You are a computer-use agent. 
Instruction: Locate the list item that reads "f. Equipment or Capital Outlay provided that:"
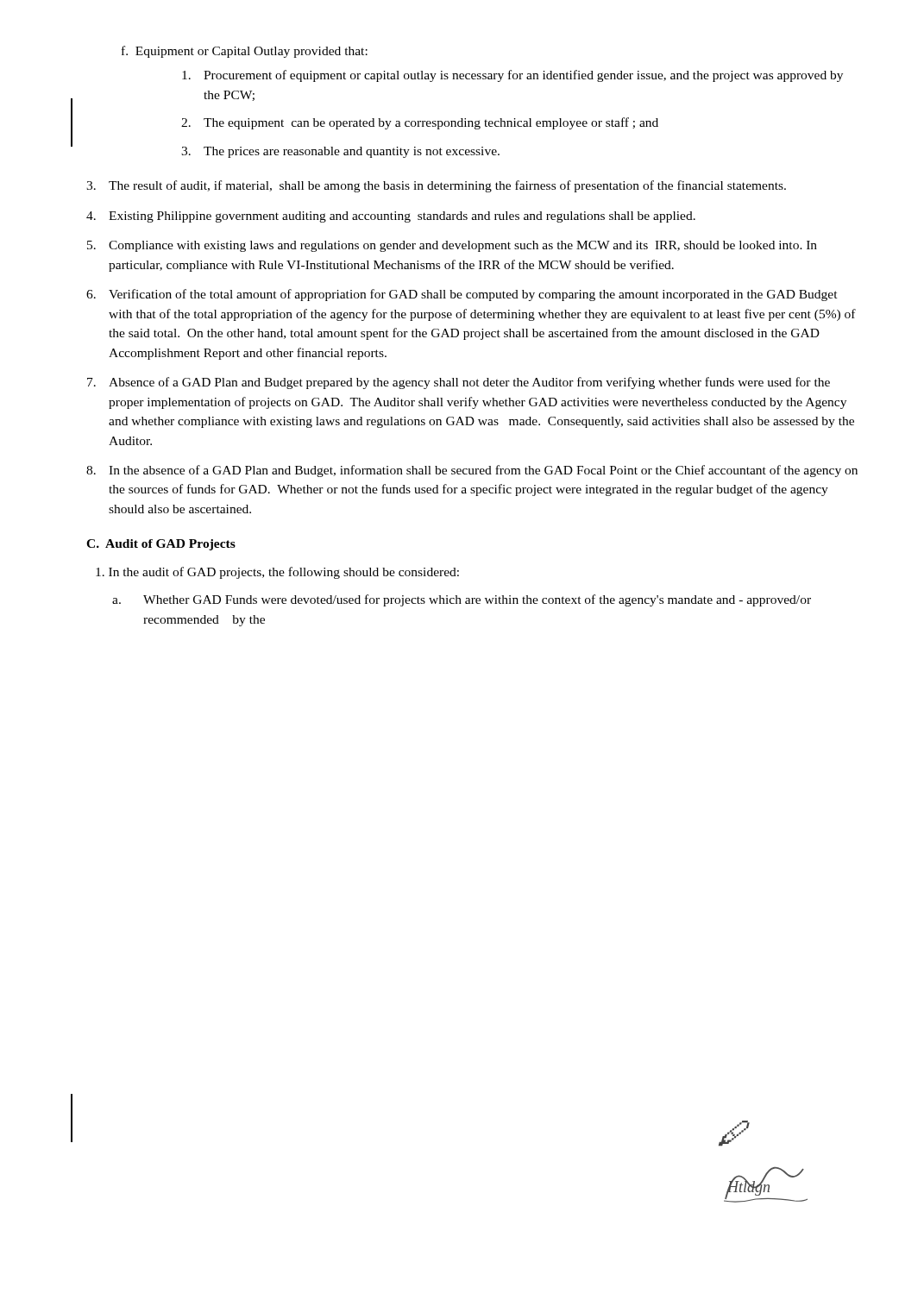point(244,50)
